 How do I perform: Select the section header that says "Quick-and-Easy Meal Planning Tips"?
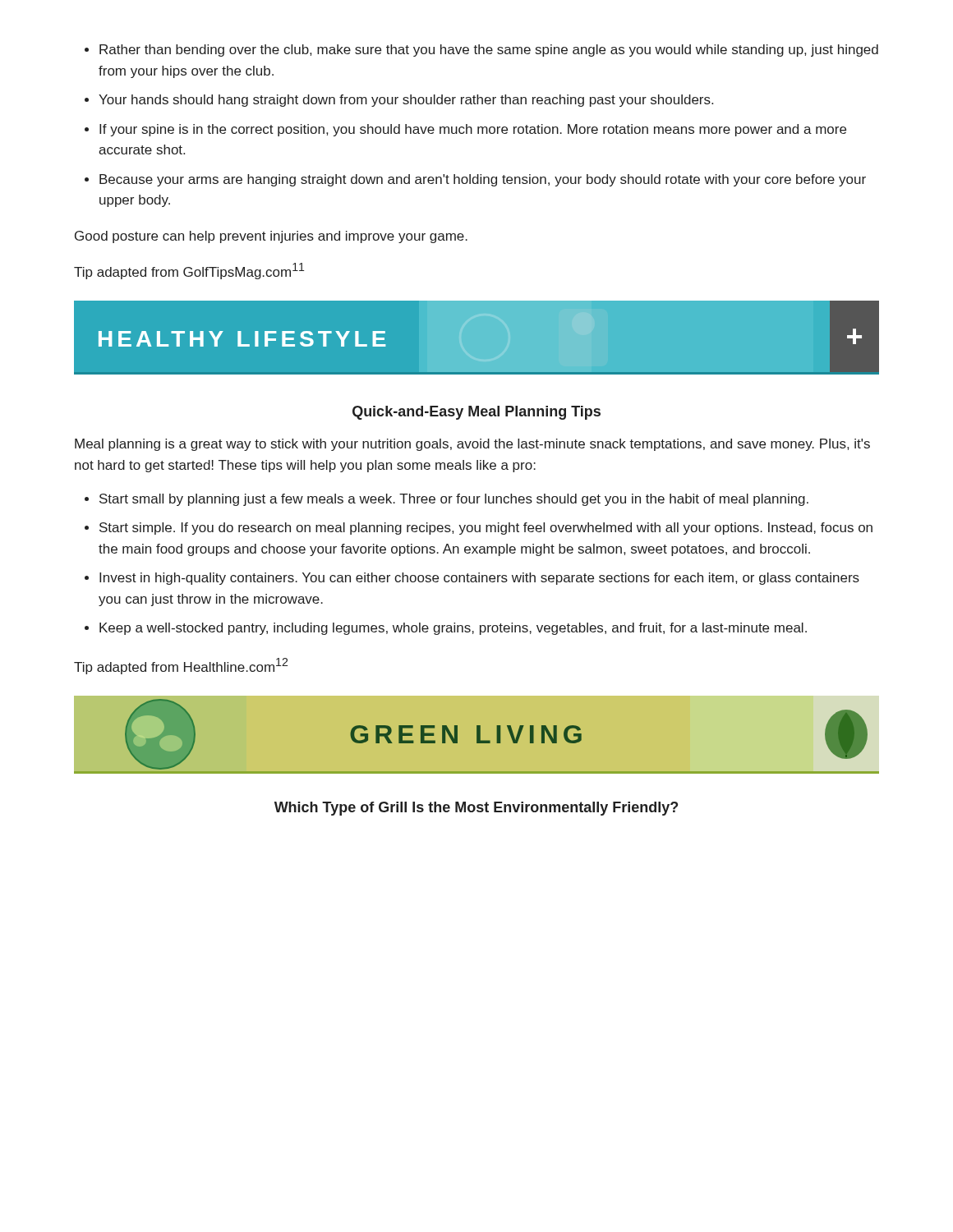point(476,411)
